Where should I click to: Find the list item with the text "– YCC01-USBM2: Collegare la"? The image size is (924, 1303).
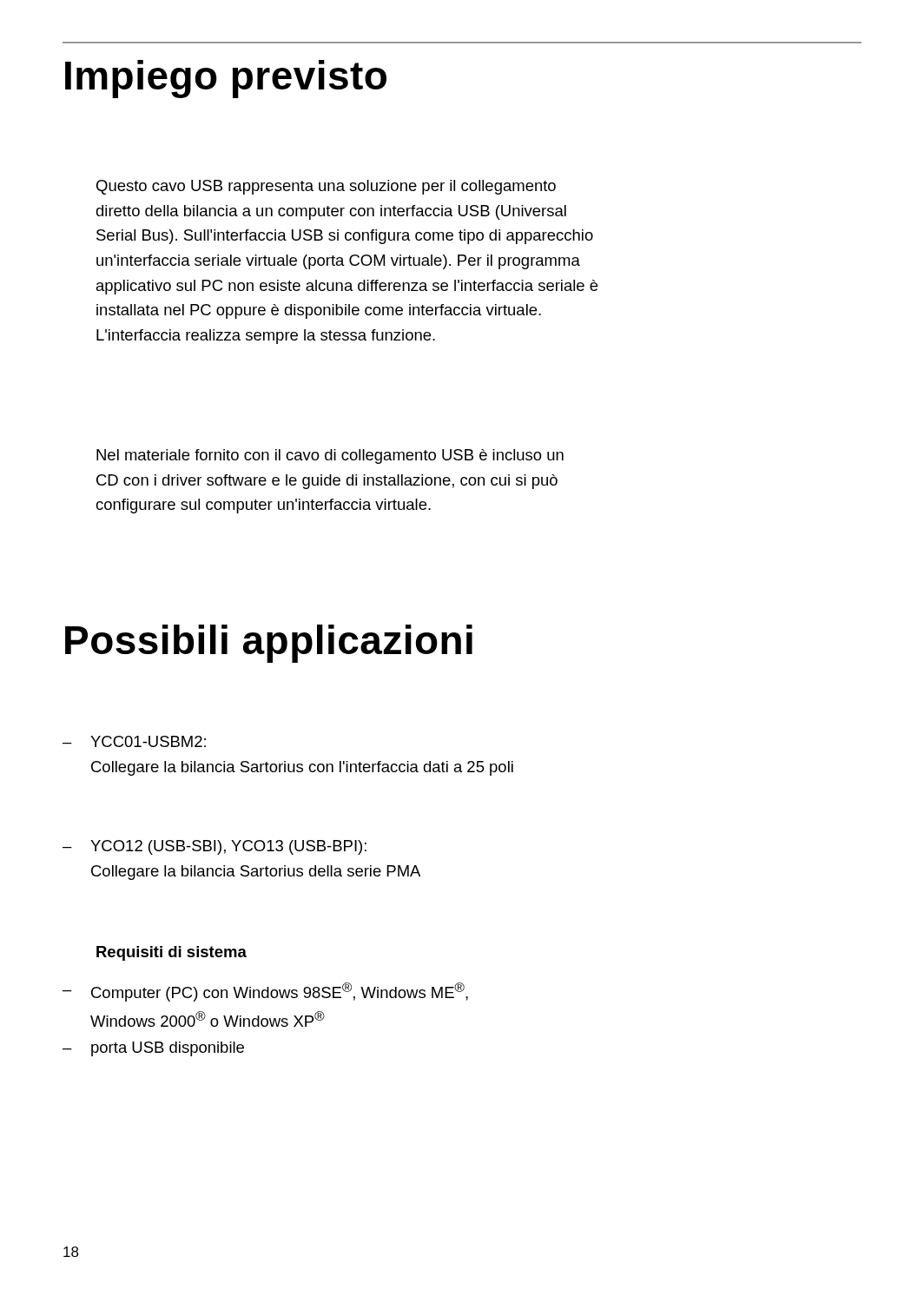[332, 755]
